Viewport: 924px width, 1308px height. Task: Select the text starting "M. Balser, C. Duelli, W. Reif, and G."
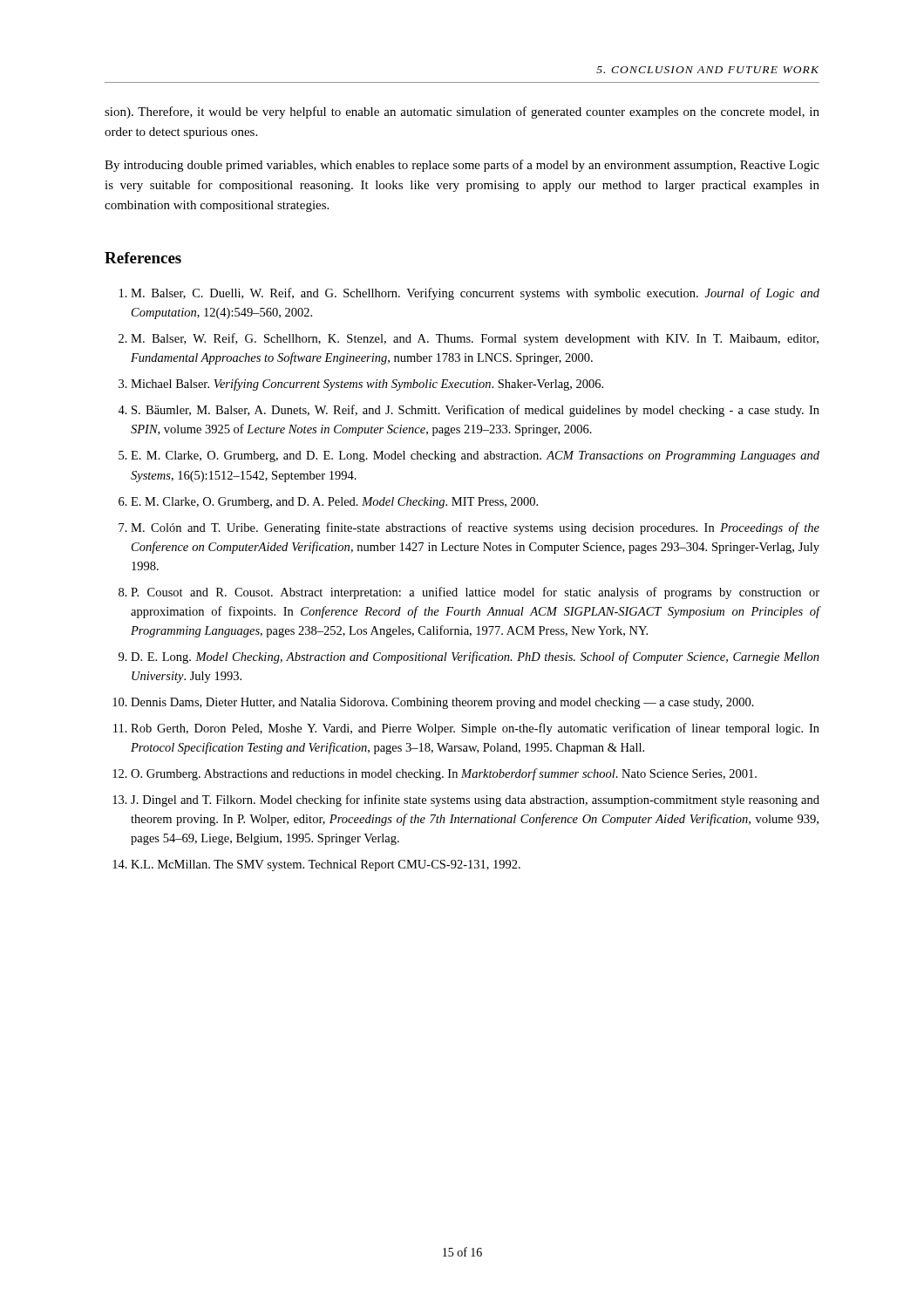475,303
